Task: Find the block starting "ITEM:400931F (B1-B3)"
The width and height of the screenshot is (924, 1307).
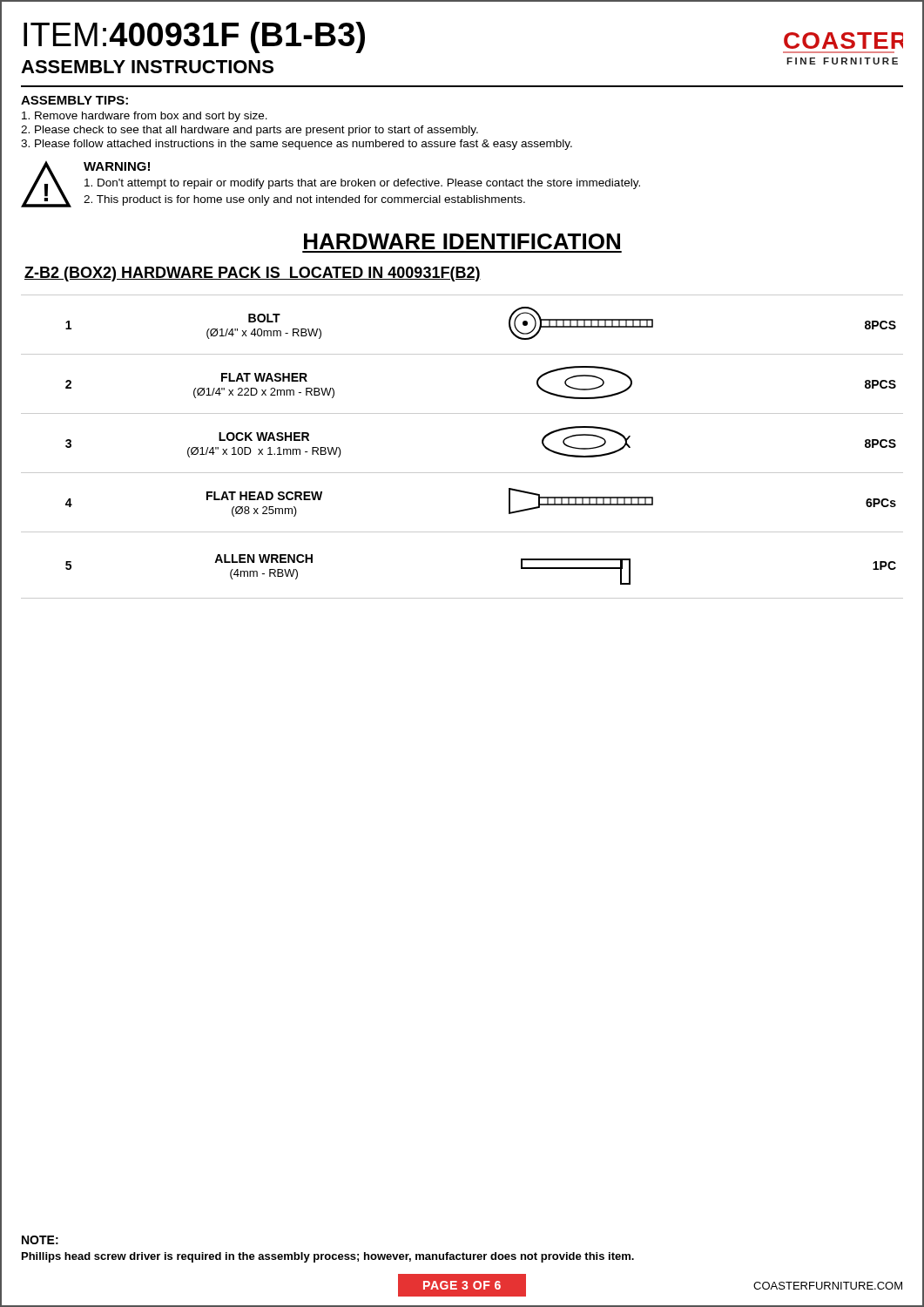Action: pos(194,35)
